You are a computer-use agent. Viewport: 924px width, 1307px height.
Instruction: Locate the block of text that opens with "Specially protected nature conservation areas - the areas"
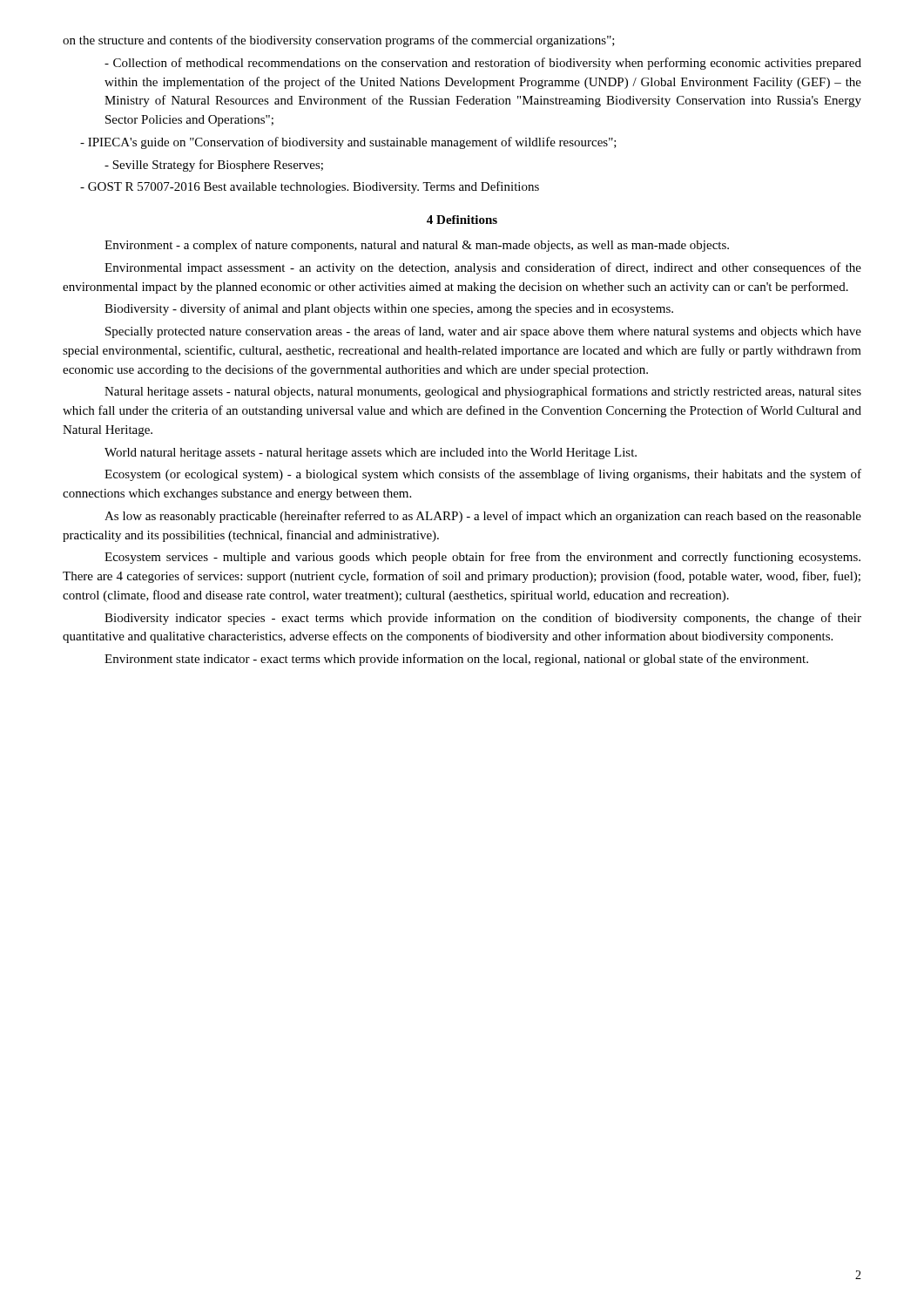462,350
